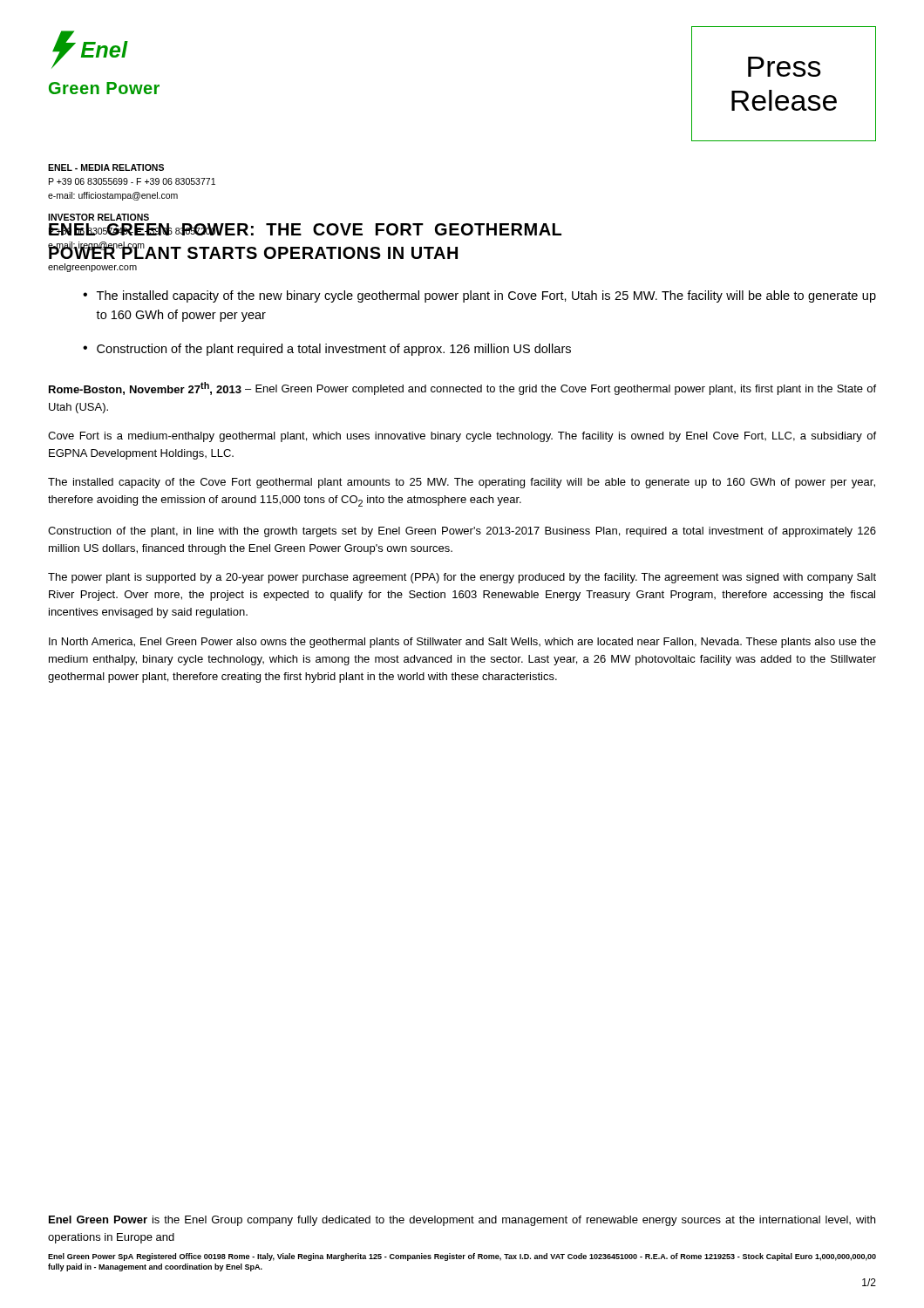Find the passage starting "• The installed capacity of the"
This screenshot has height=1308, width=924.
pos(479,306)
